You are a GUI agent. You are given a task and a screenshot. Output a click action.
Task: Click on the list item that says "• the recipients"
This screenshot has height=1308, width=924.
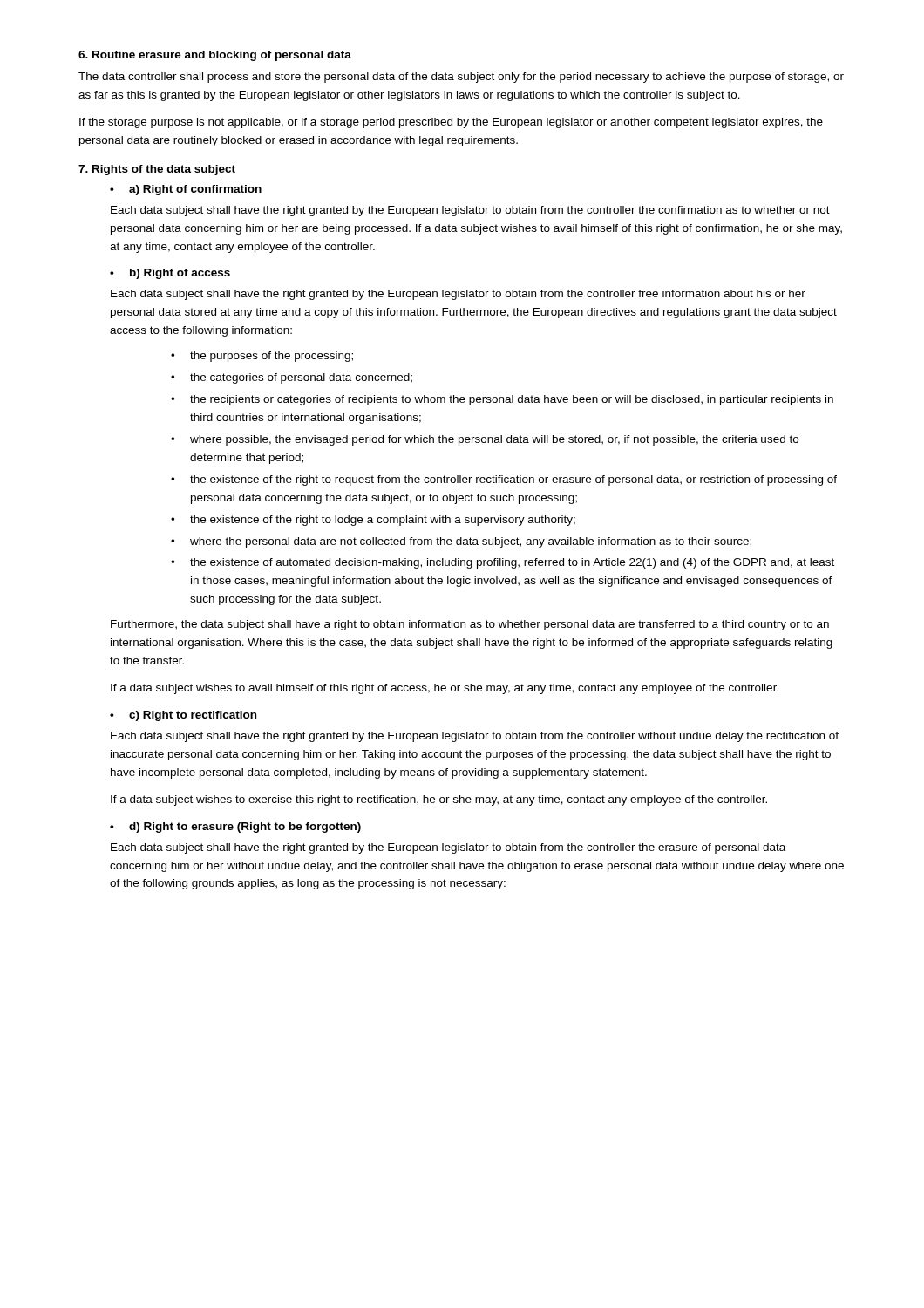click(x=508, y=409)
